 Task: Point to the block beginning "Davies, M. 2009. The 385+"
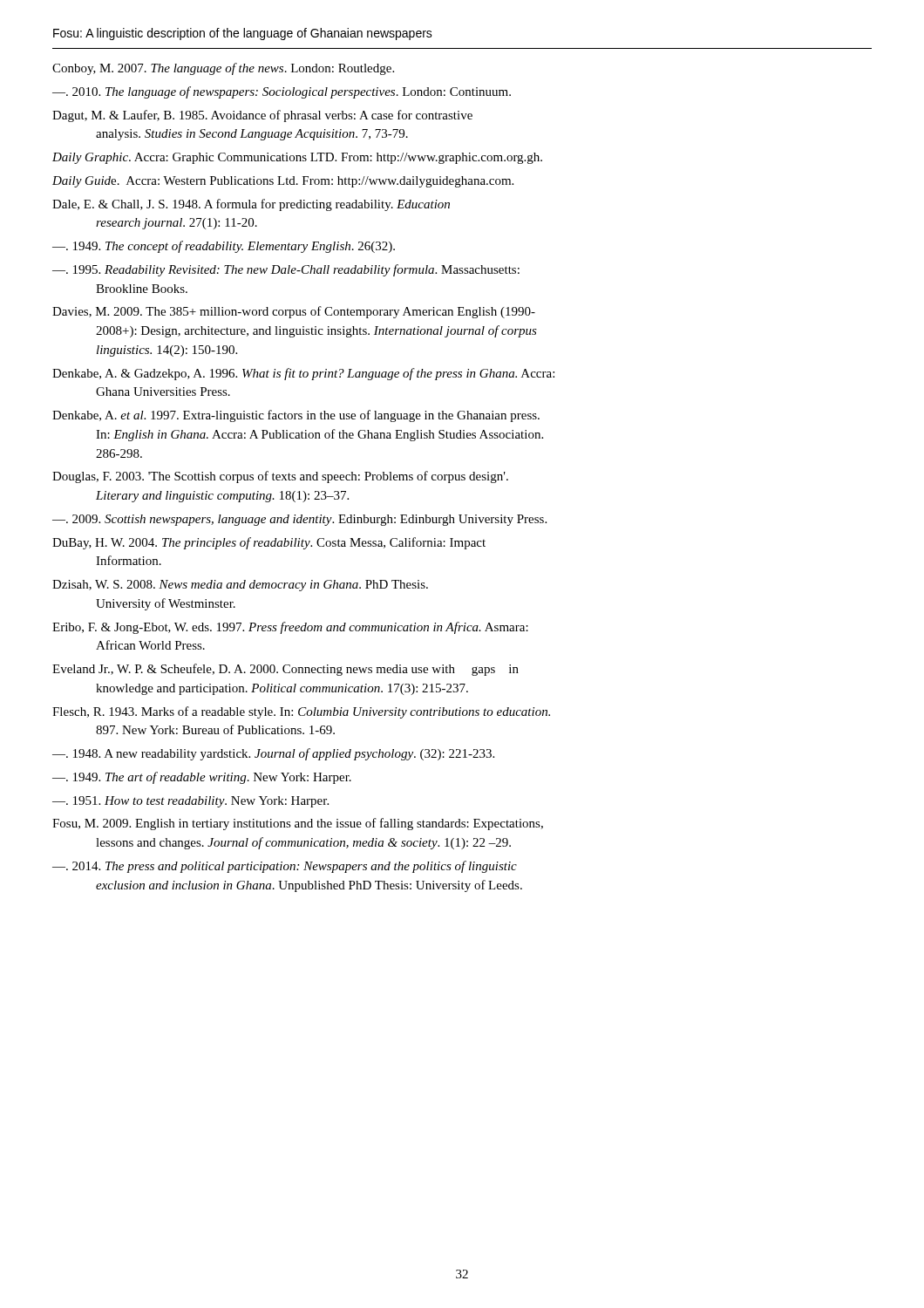(295, 332)
